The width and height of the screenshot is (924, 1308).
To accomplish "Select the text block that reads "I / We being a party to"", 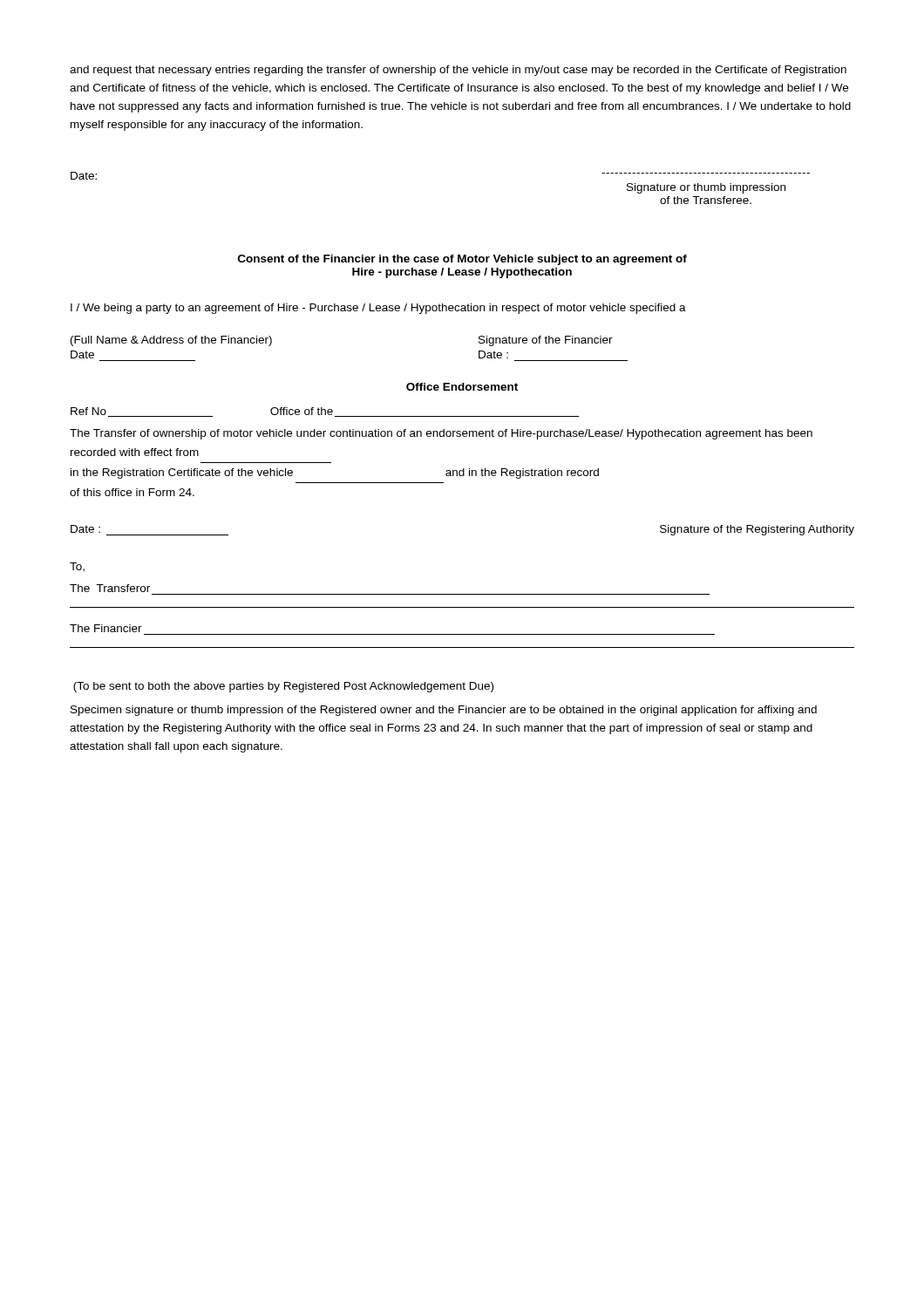I will (378, 307).
